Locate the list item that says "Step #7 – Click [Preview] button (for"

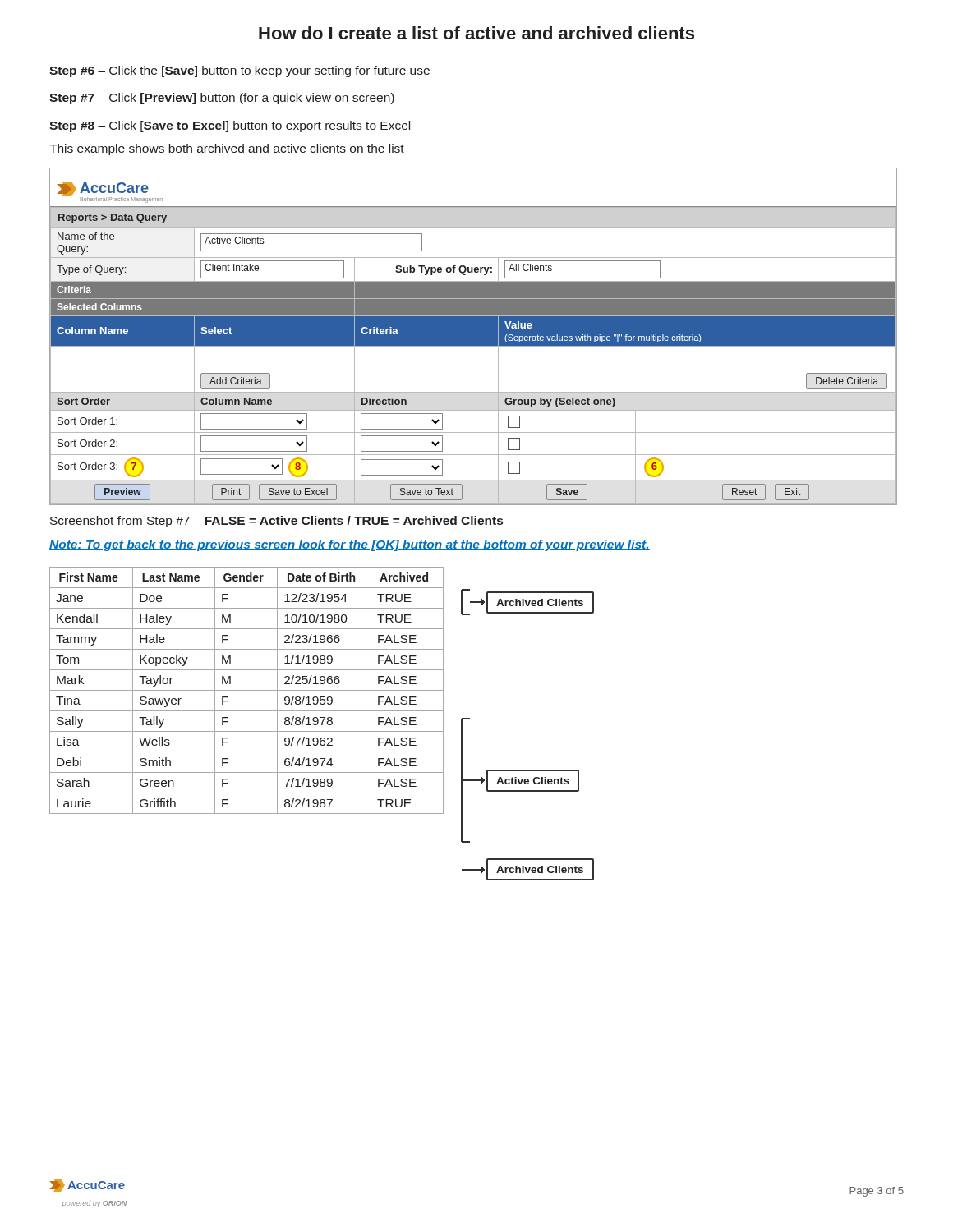click(222, 98)
